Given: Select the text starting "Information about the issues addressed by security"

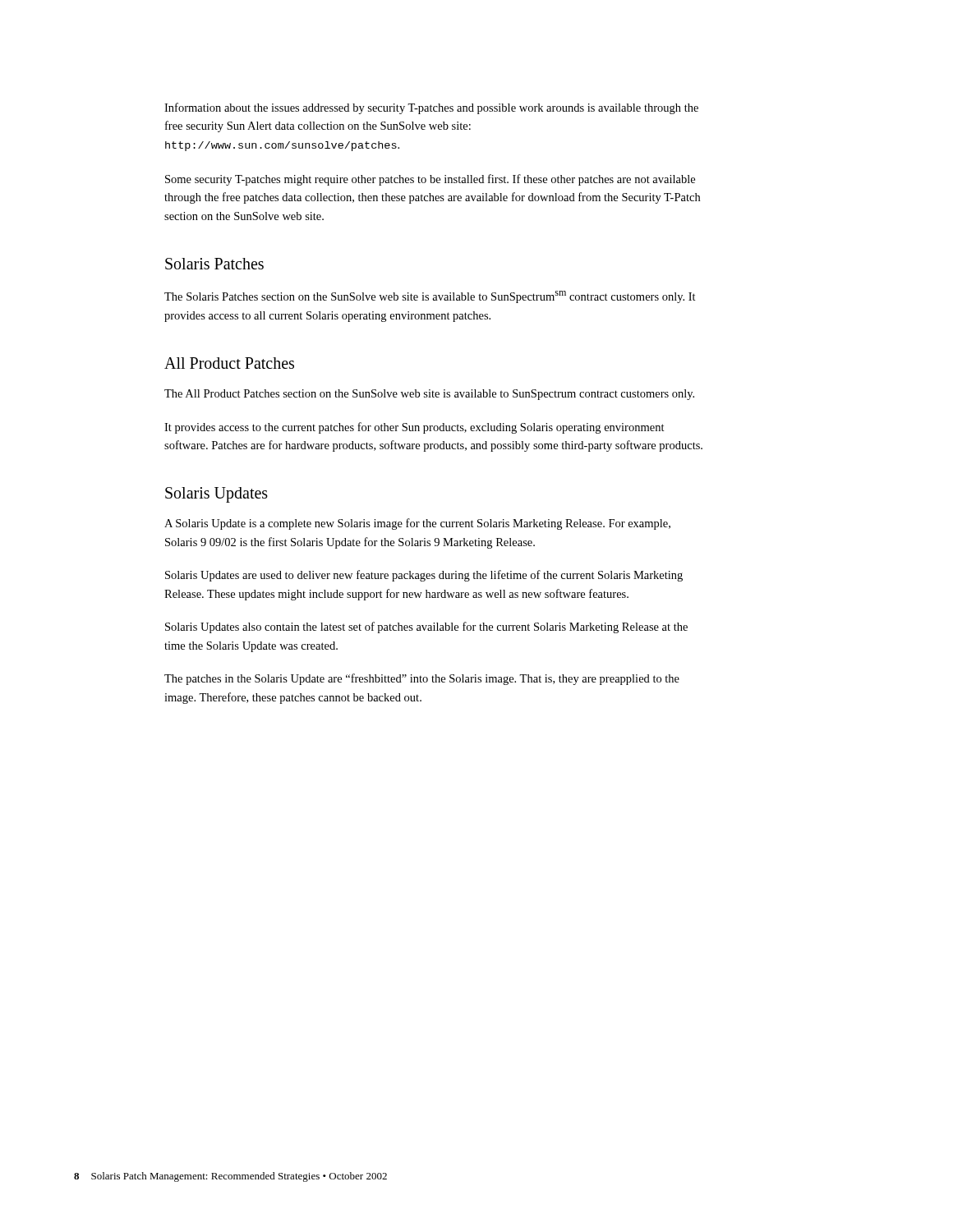Looking at the screenshot, I should click(x=431, y=126).
